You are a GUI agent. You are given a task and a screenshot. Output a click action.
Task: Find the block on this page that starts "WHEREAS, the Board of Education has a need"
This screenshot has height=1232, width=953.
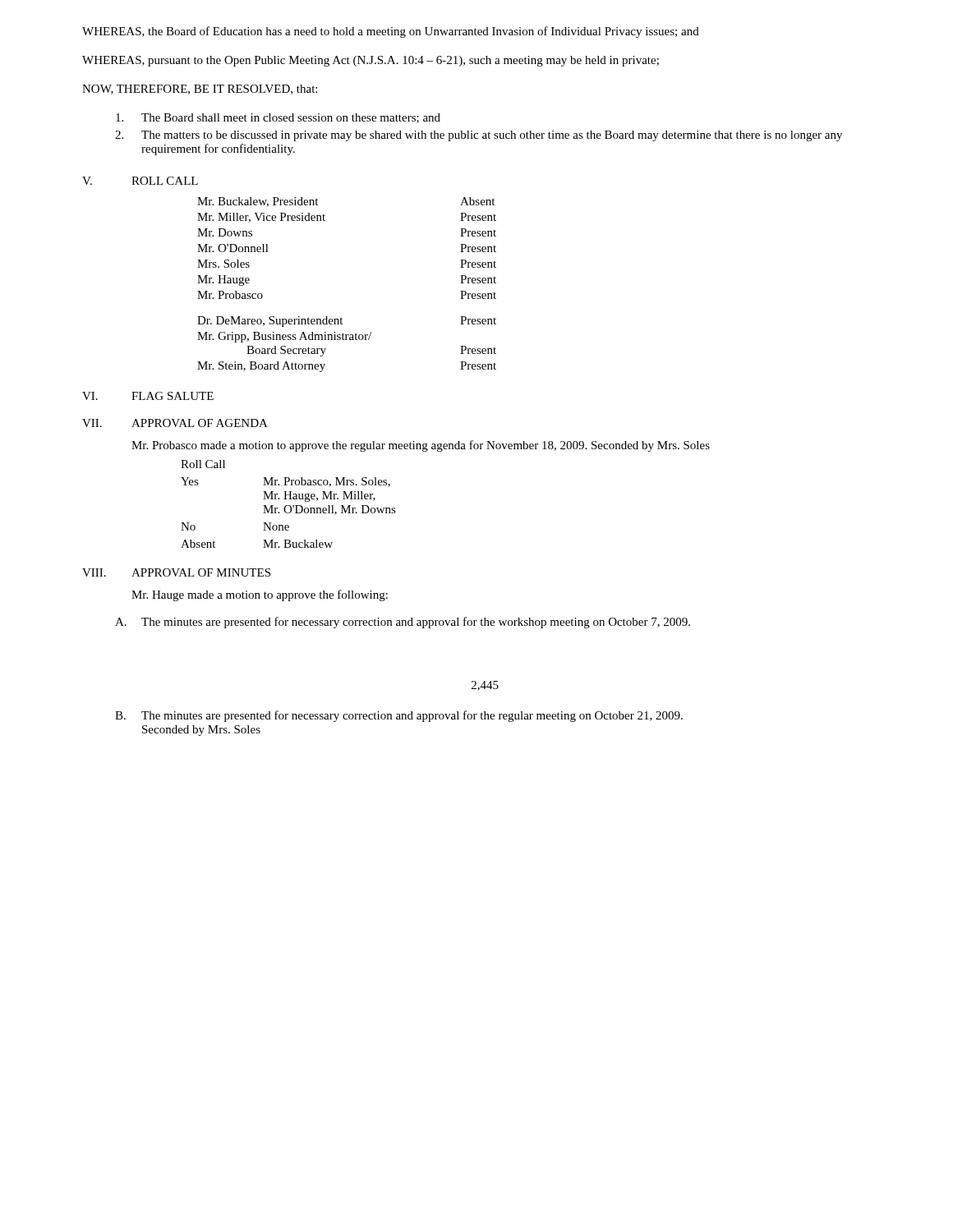coord(390,31)
